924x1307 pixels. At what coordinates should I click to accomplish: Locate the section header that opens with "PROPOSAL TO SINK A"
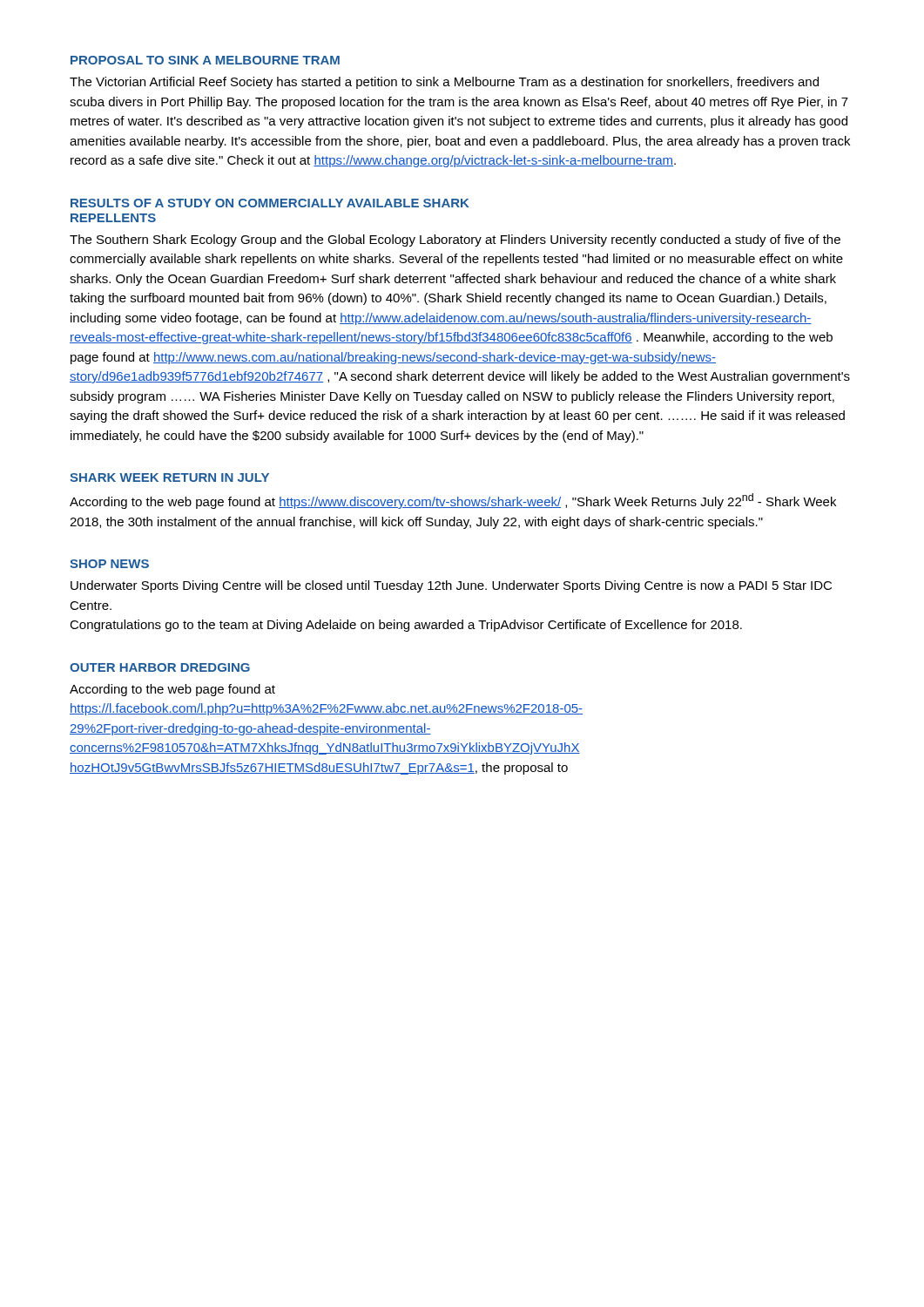tap(205, 60)
